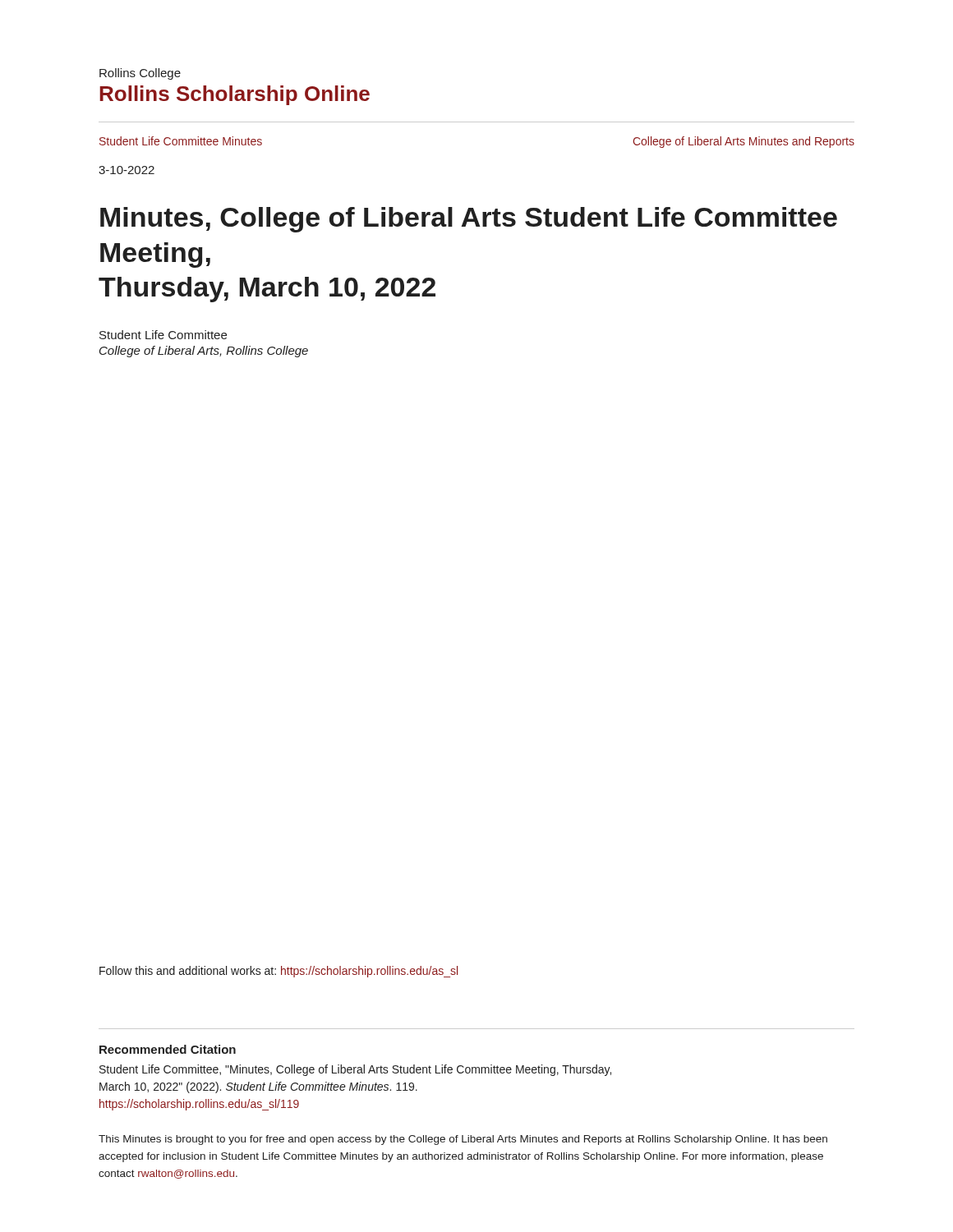Click on the text block that says "College of Liberal Arts Minutes and"

click(x=744, y=141)
